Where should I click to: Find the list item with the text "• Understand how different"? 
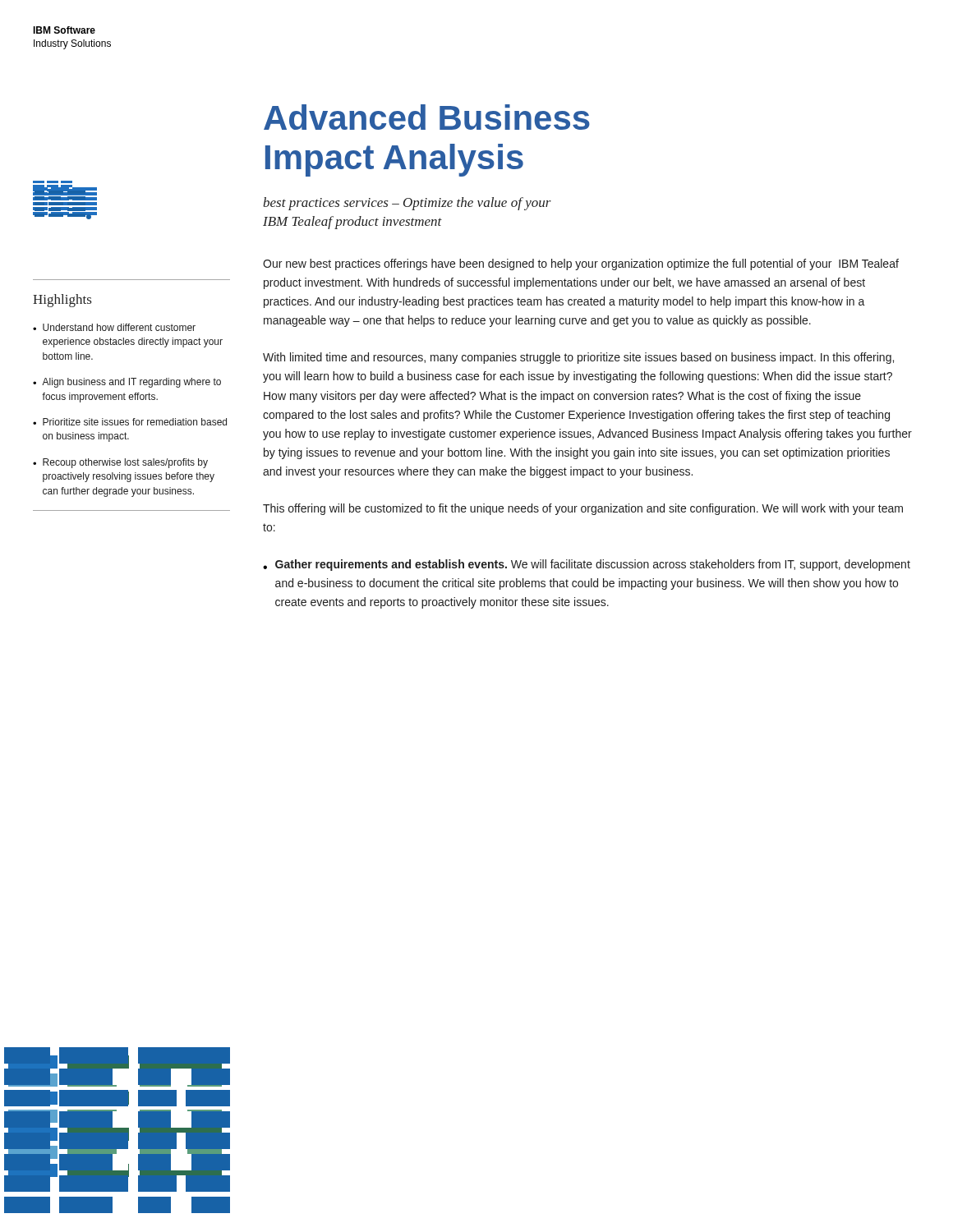(x=131, y=343)
